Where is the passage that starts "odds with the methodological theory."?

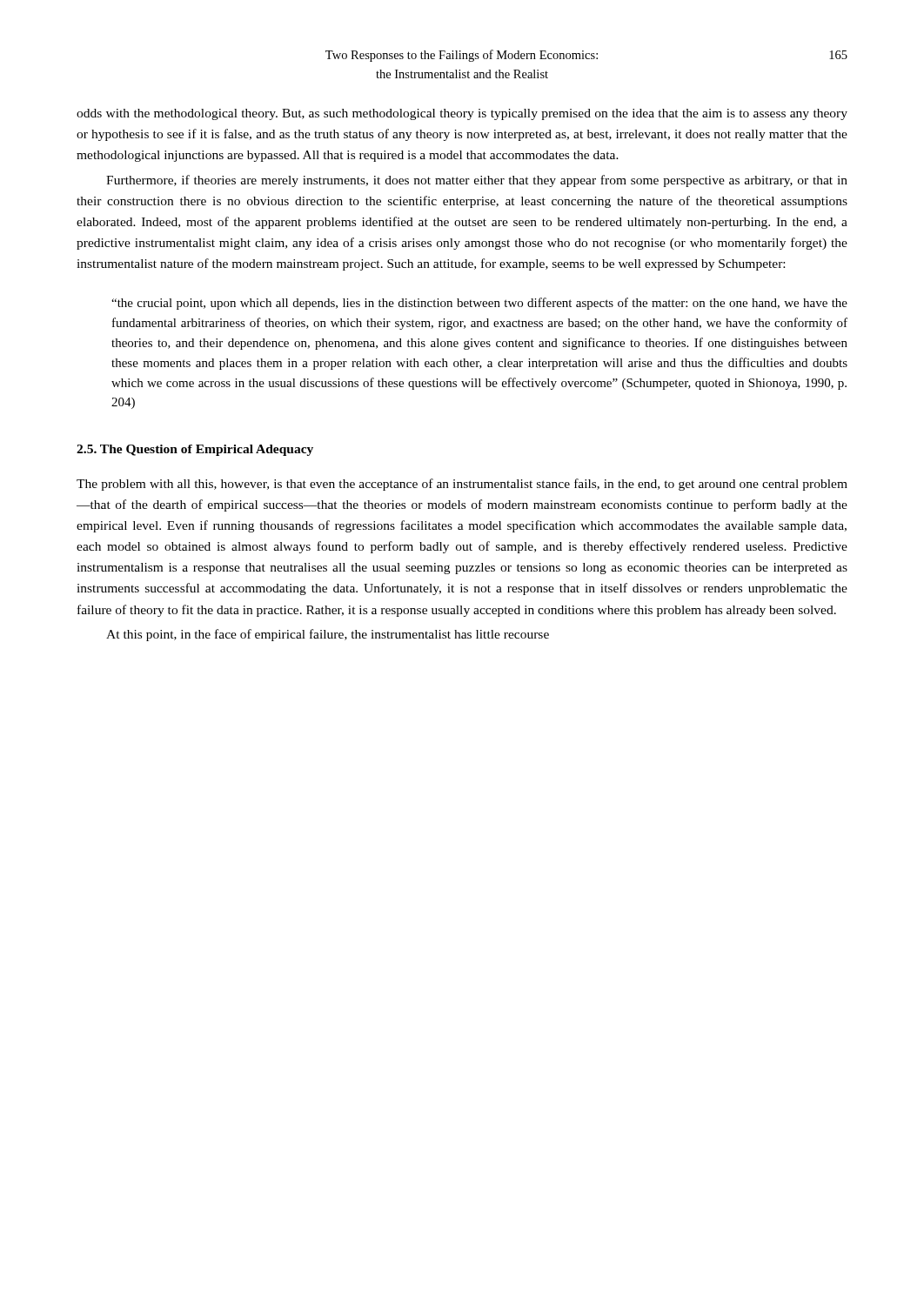point(462,134)
